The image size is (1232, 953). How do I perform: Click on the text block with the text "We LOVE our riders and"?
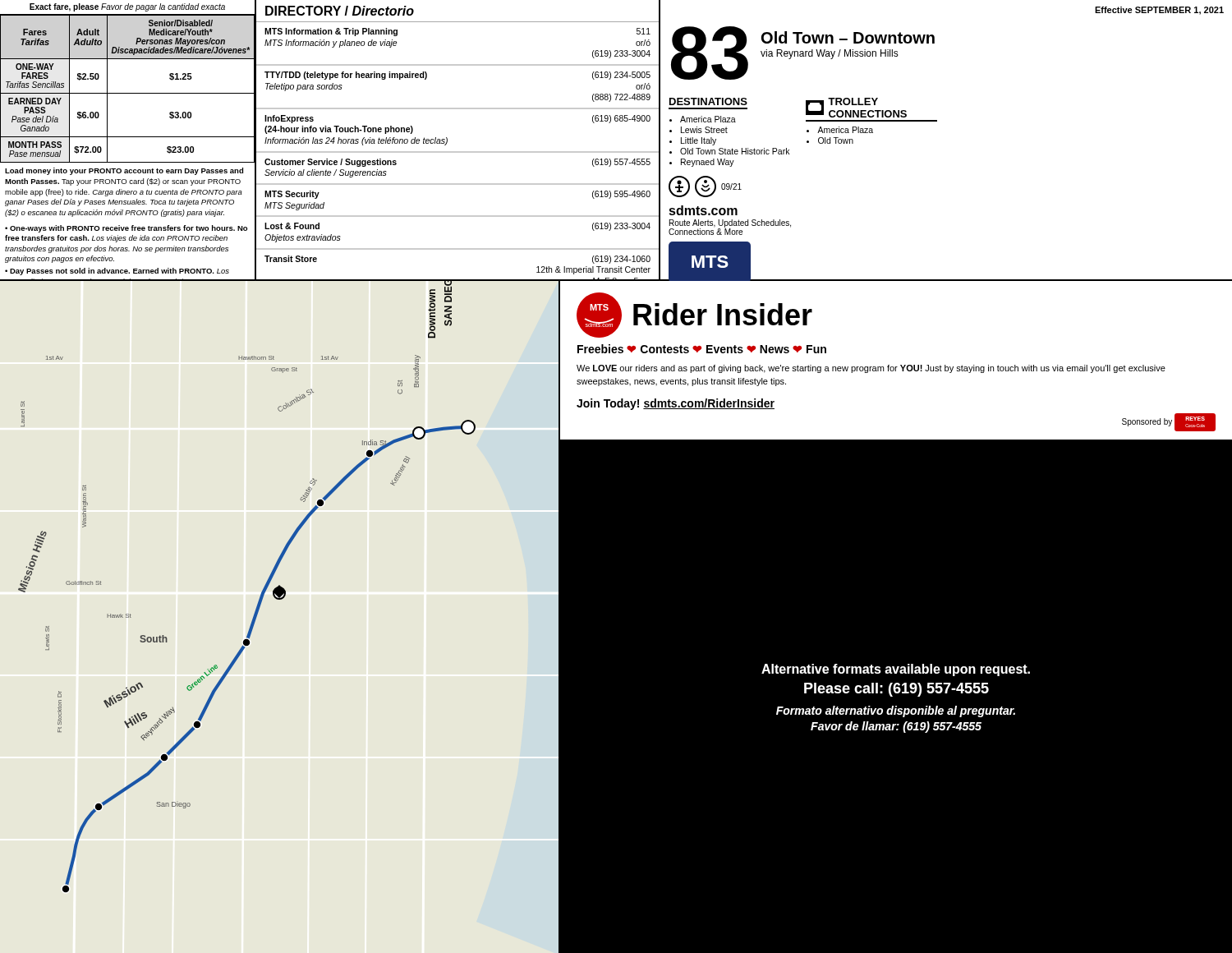pyautogui.click(x=871, y=375)
